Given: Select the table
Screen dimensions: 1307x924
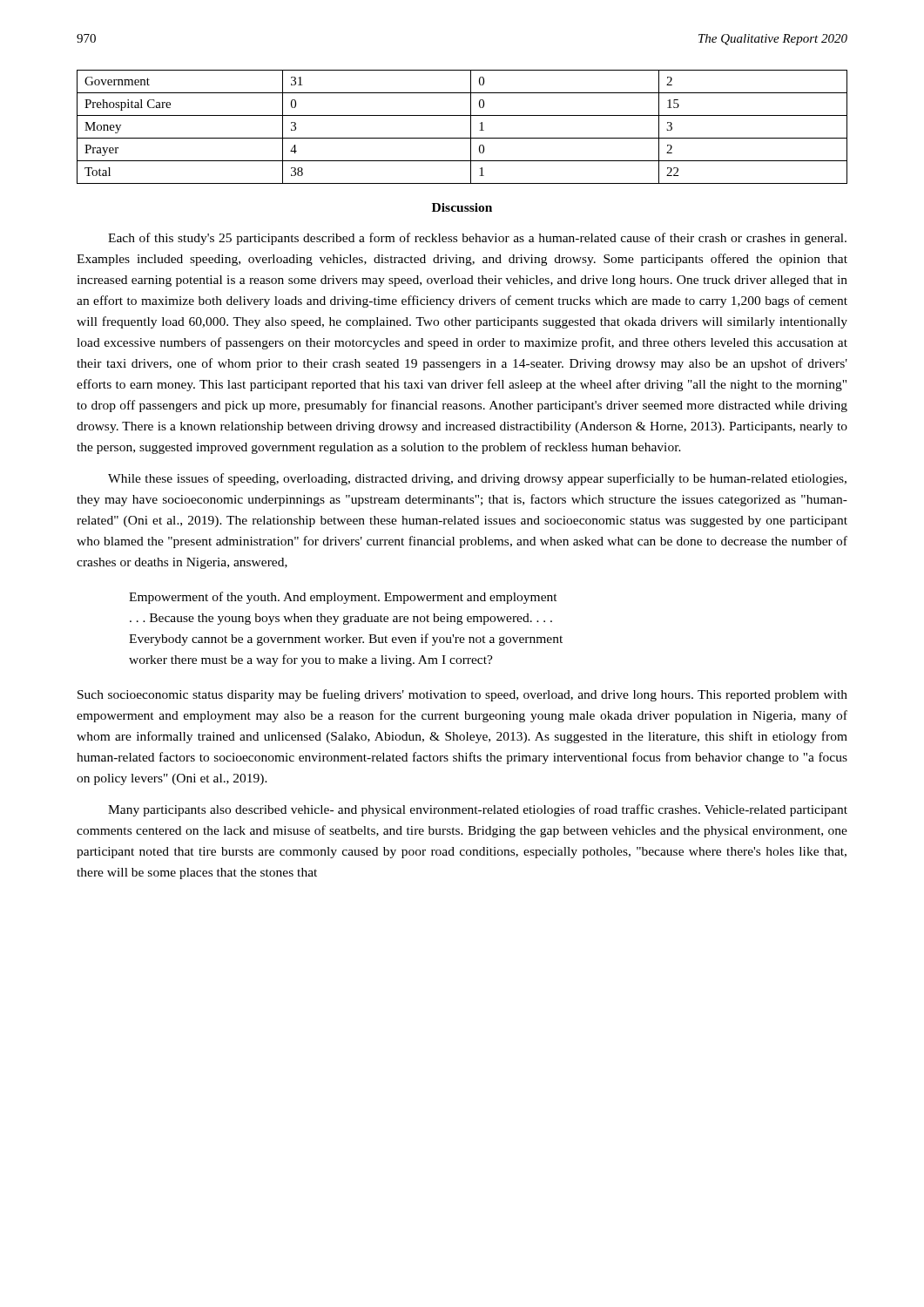Looking at the screenshot, I should tap(462, 127).
